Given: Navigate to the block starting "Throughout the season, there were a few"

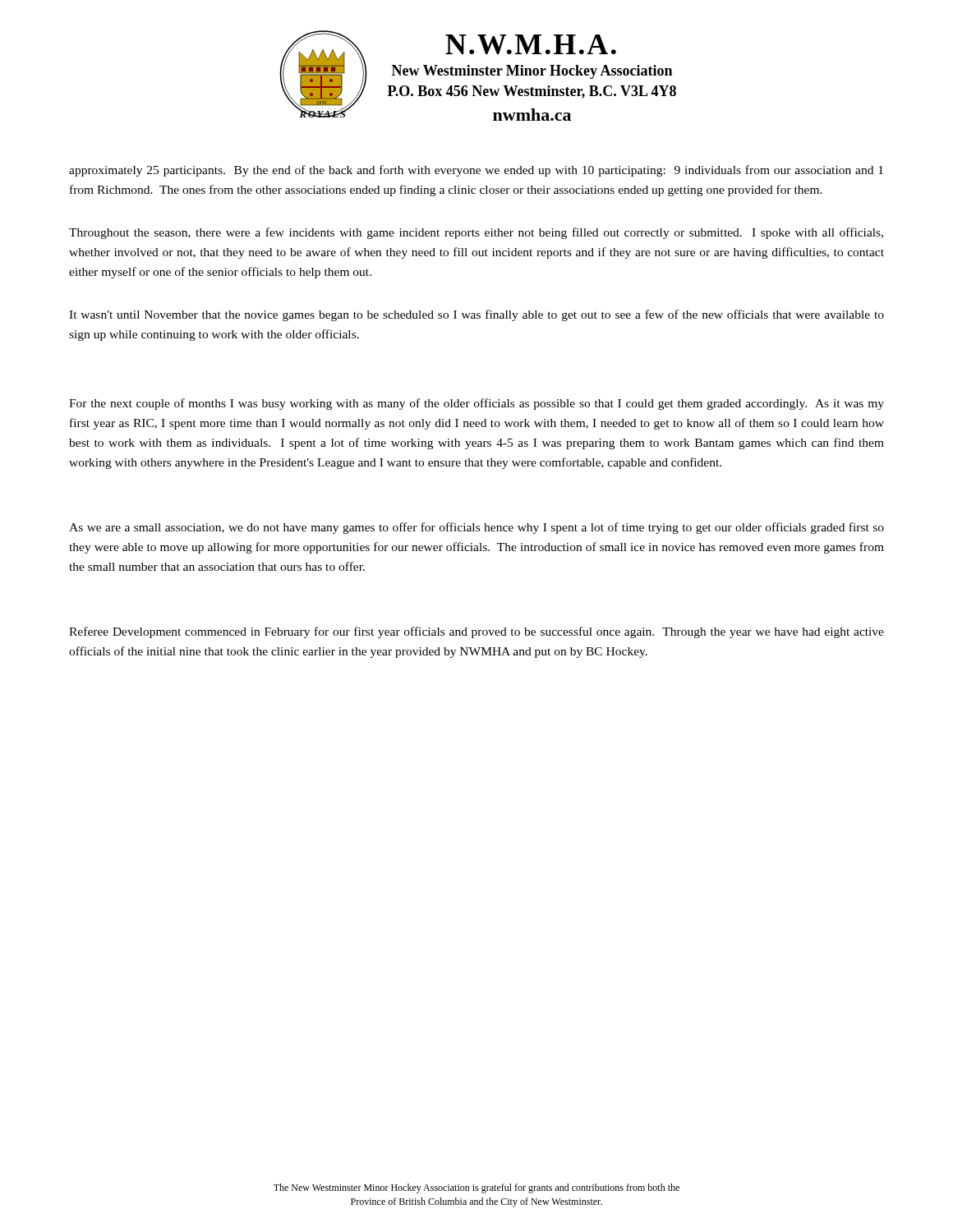Looking at the screenshot, I should (x=476, y=252).
